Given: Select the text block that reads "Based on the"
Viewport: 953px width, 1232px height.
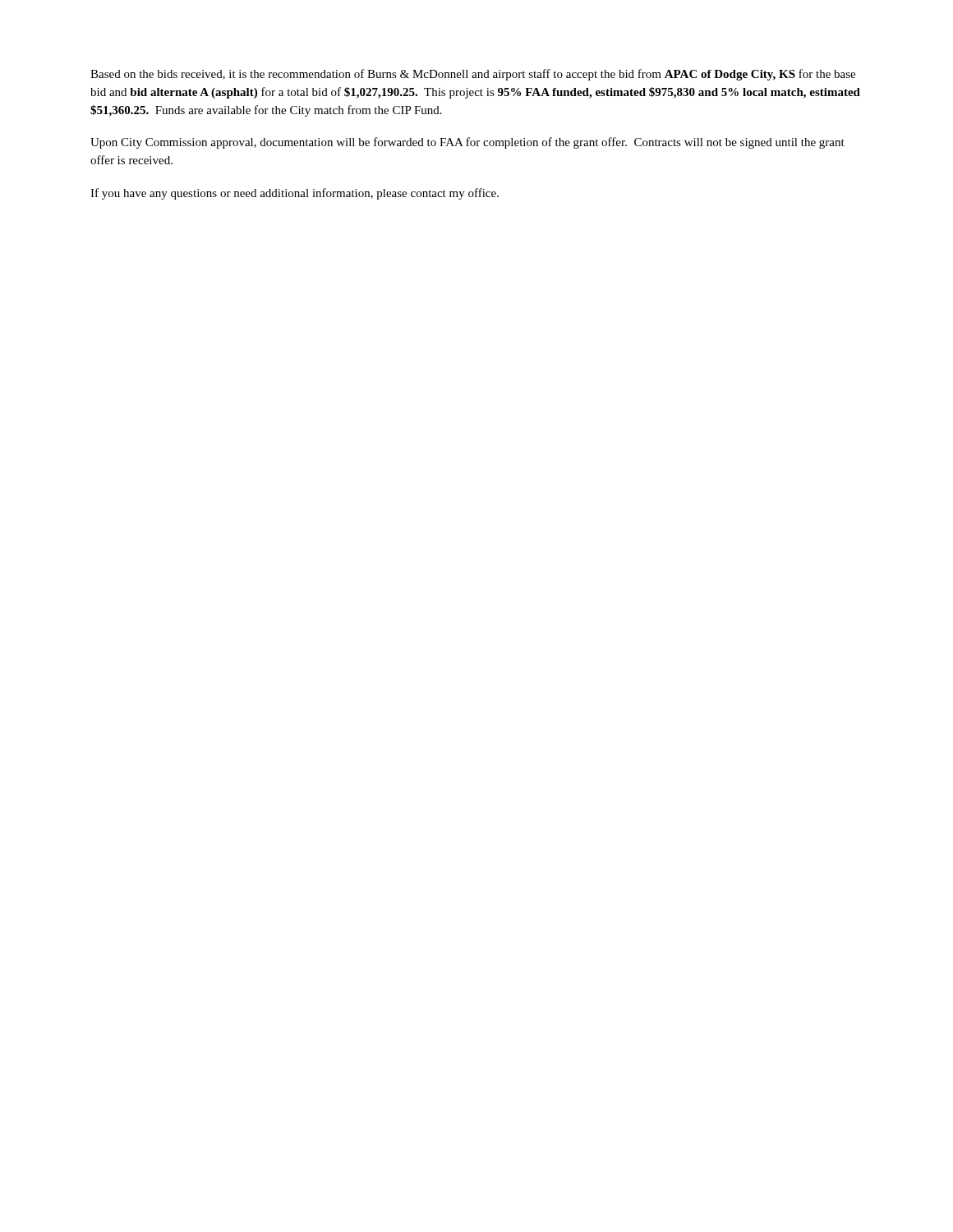Looking at the screenshot, I should pos(475,92).
